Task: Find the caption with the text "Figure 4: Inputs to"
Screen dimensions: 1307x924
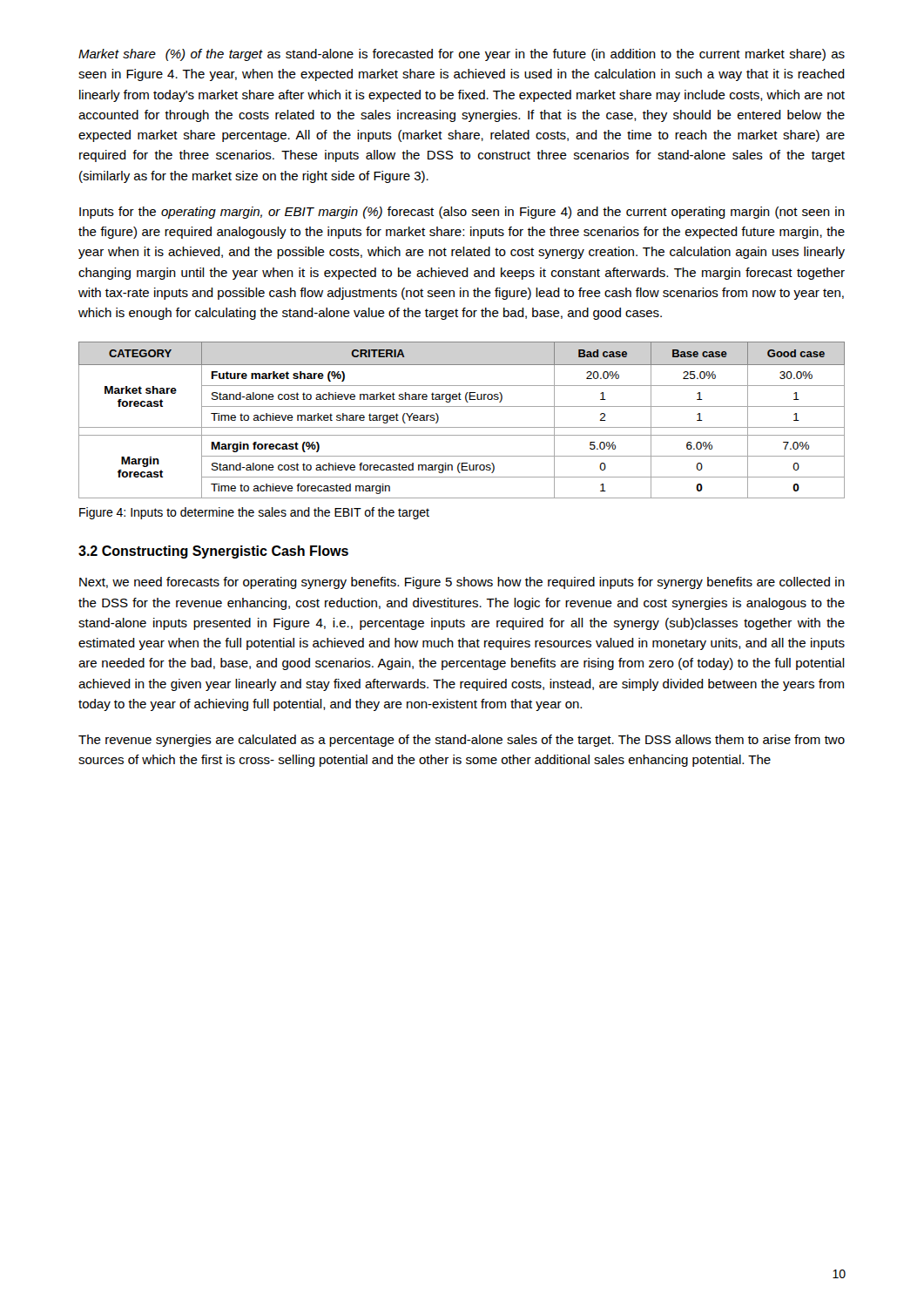Action: pyautogui.click(x=254, y=513)
